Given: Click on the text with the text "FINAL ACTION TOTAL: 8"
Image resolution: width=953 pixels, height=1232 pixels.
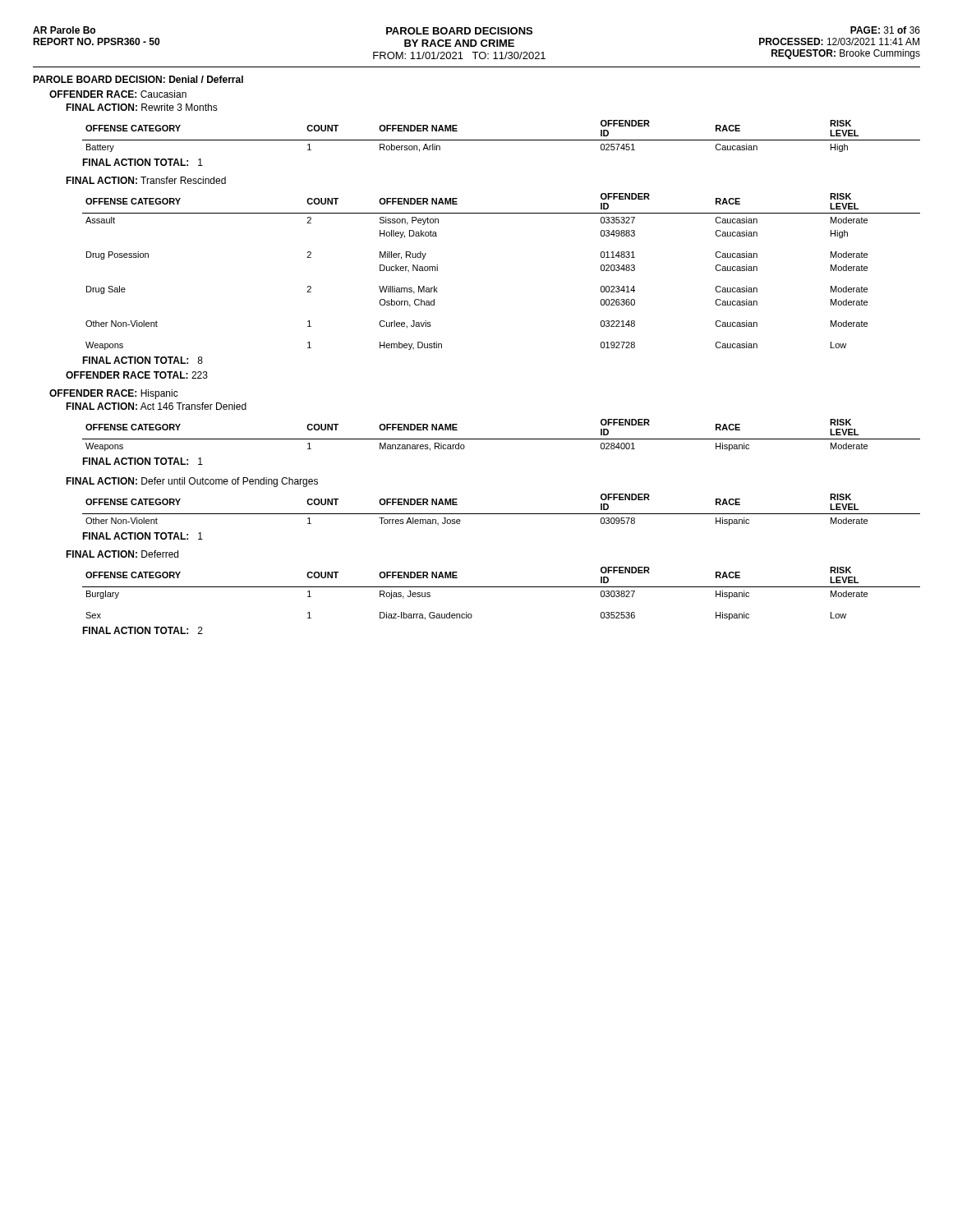Looking at the screenshot, I should point(143,361).
